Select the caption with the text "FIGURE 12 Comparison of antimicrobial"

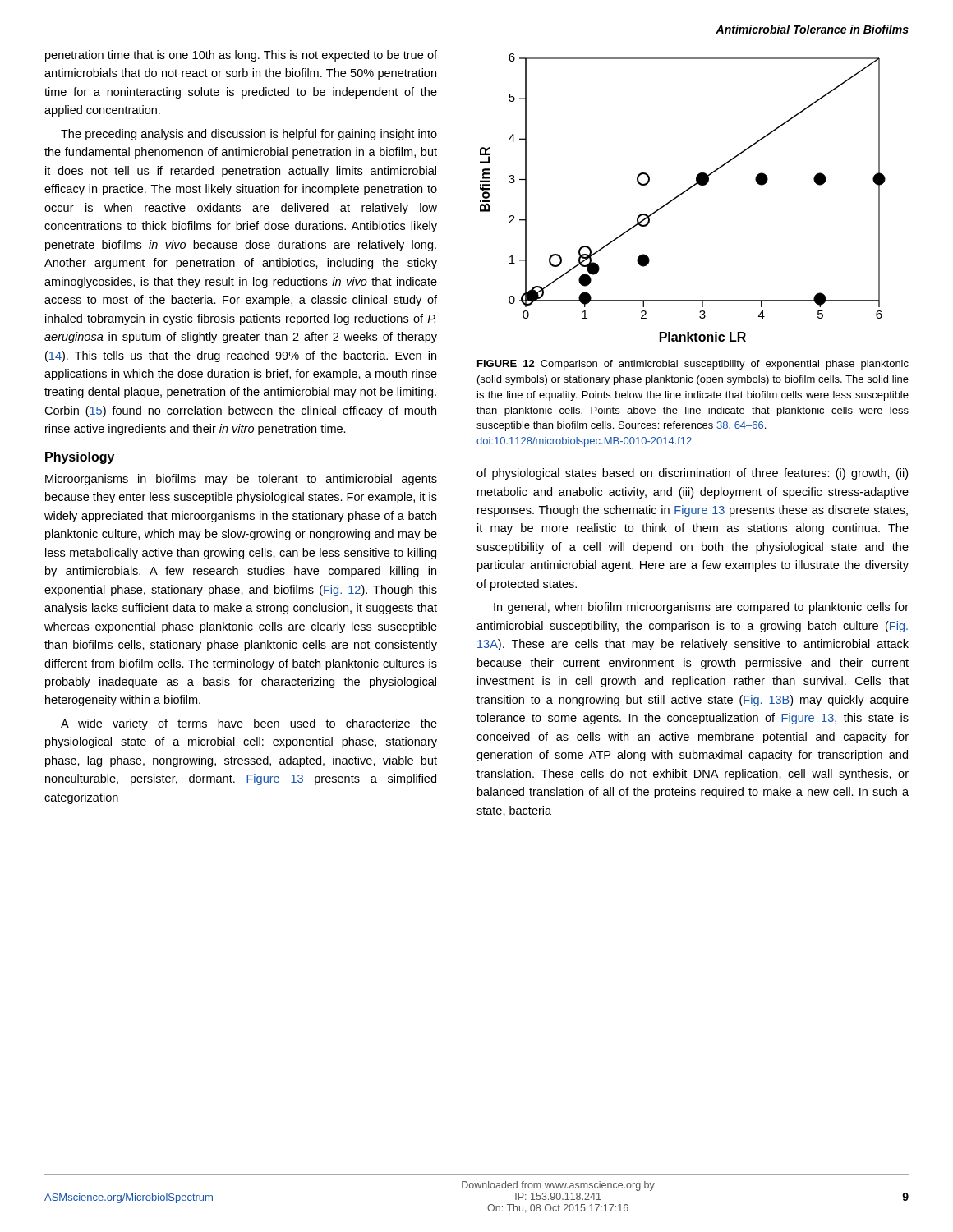(693, 402)
